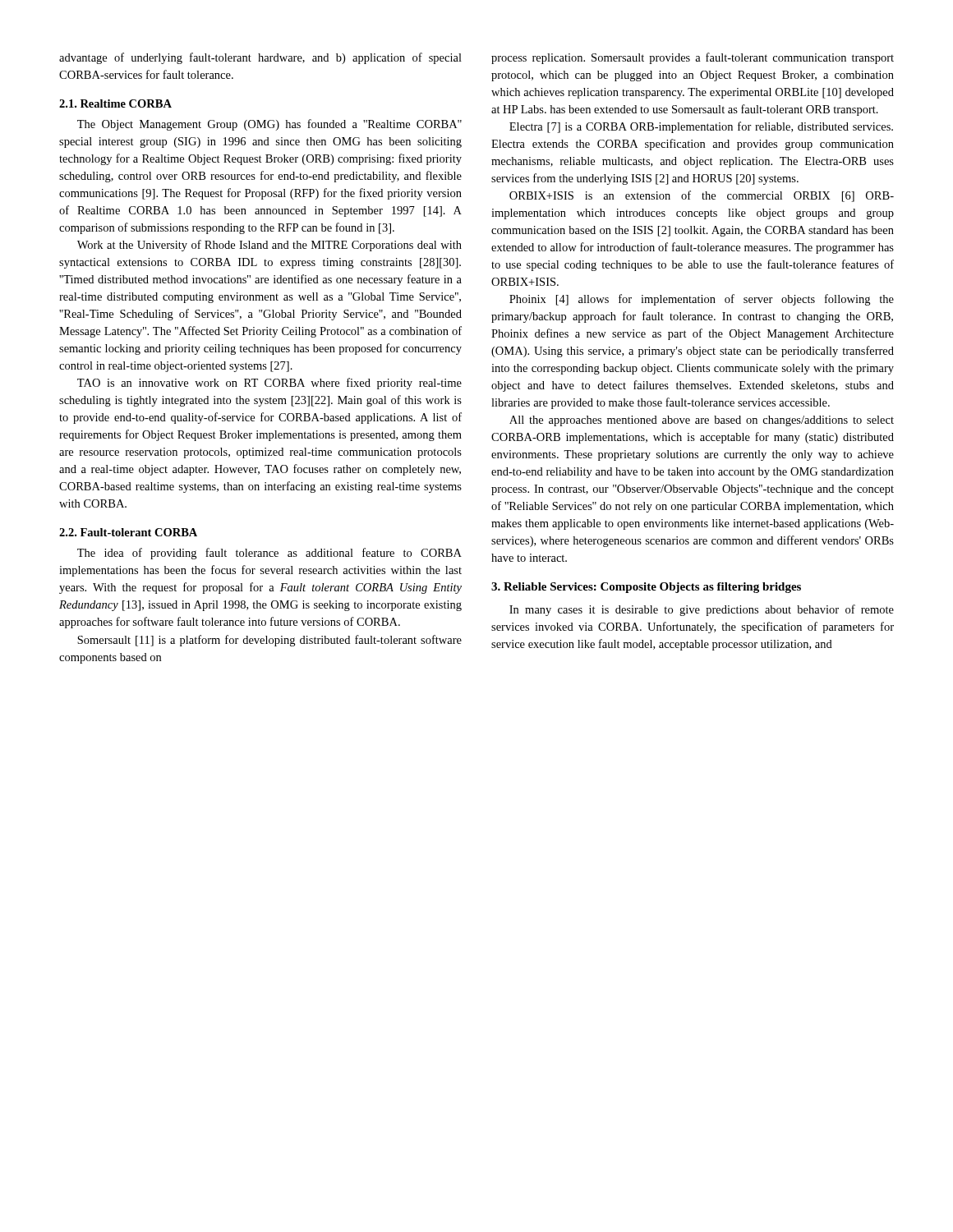The height and width of the screenshot is (1232, 953).
Task: Find the text block containing "advantage of underlying fault-tolerant hardware, and b) application"
Action: click(260, 67)
